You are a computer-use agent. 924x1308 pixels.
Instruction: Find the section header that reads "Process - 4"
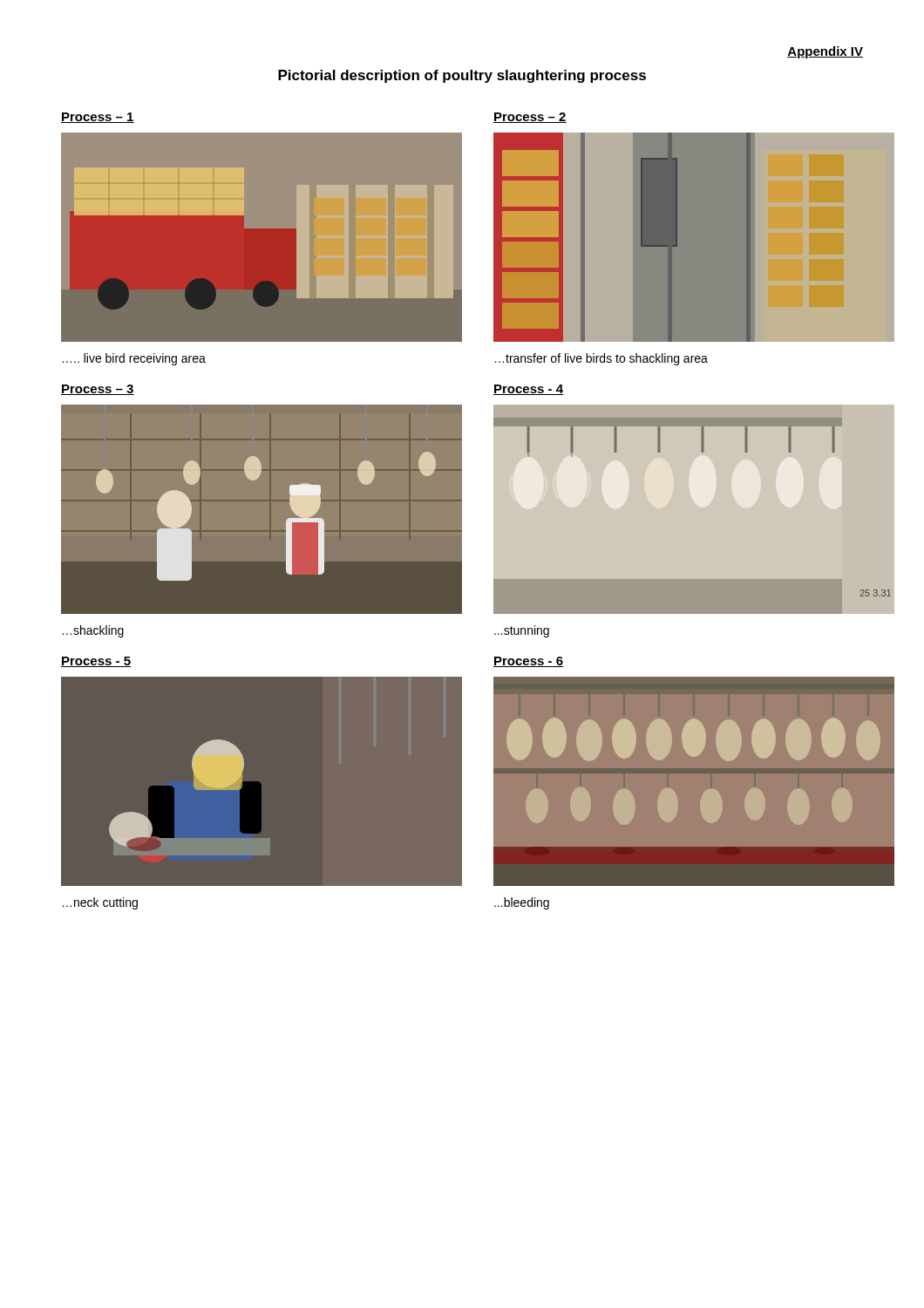click(528, 388)
